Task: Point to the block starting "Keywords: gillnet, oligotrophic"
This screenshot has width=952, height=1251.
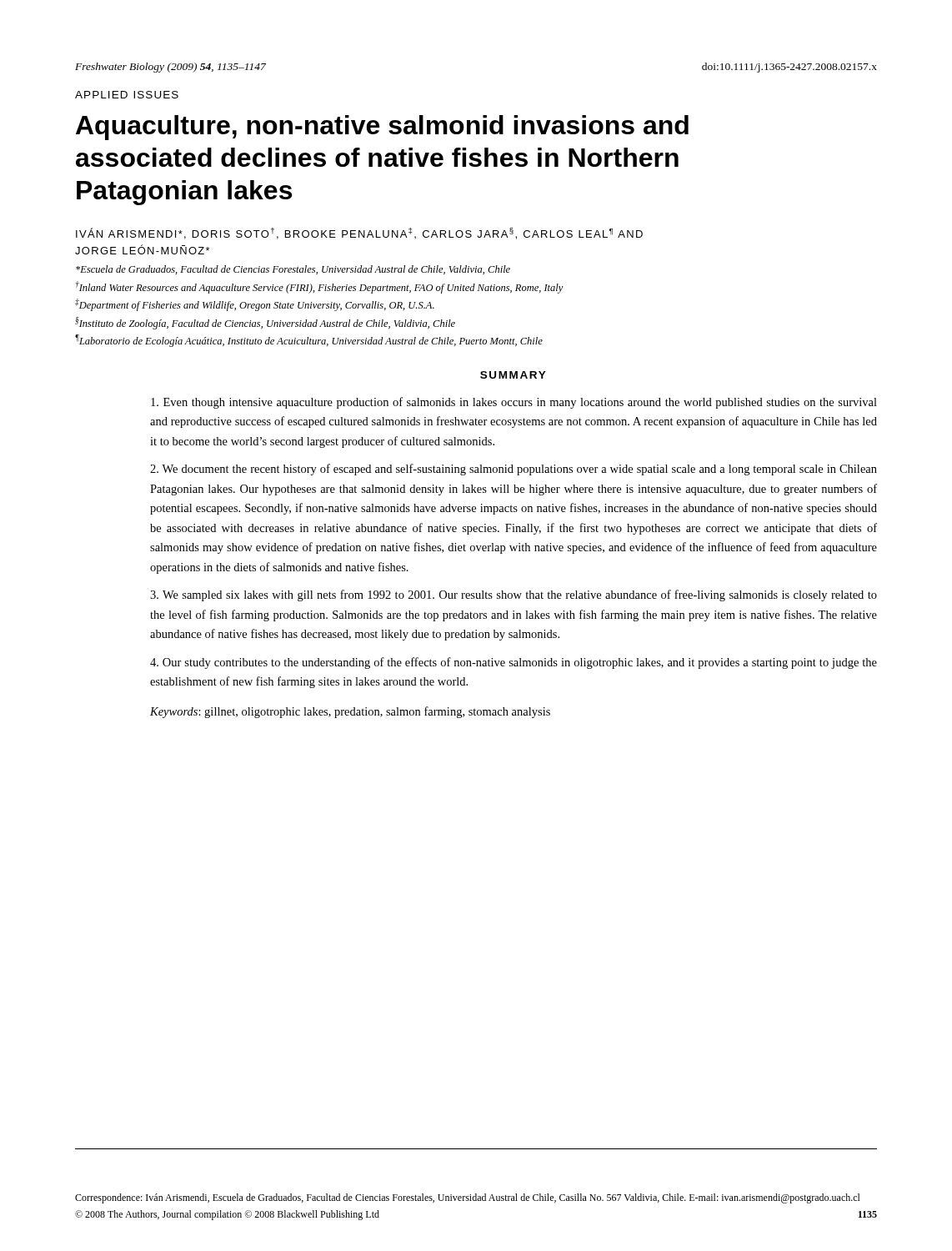Action: coord(350,711)
